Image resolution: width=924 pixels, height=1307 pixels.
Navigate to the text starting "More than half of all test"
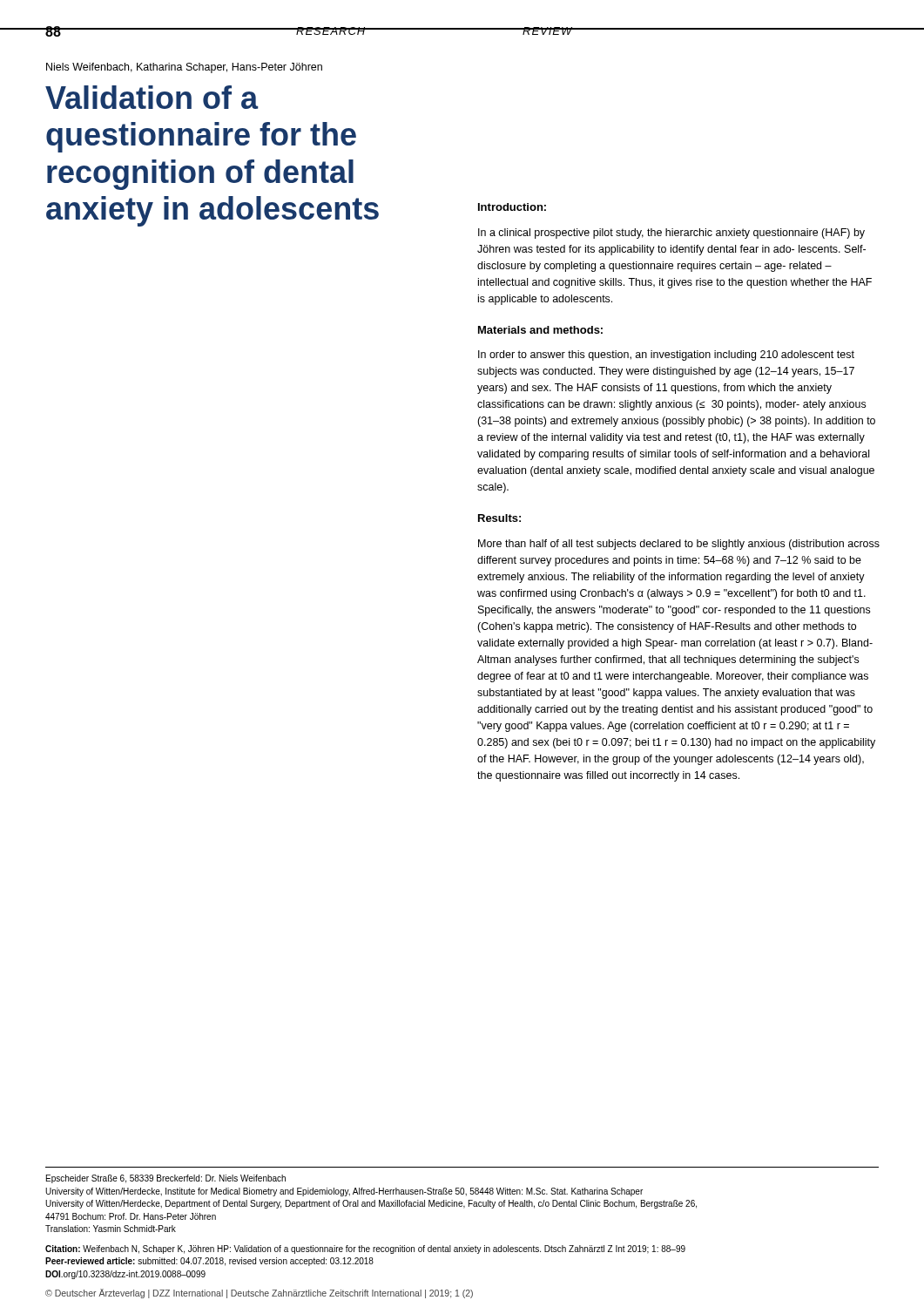point(680,660)
